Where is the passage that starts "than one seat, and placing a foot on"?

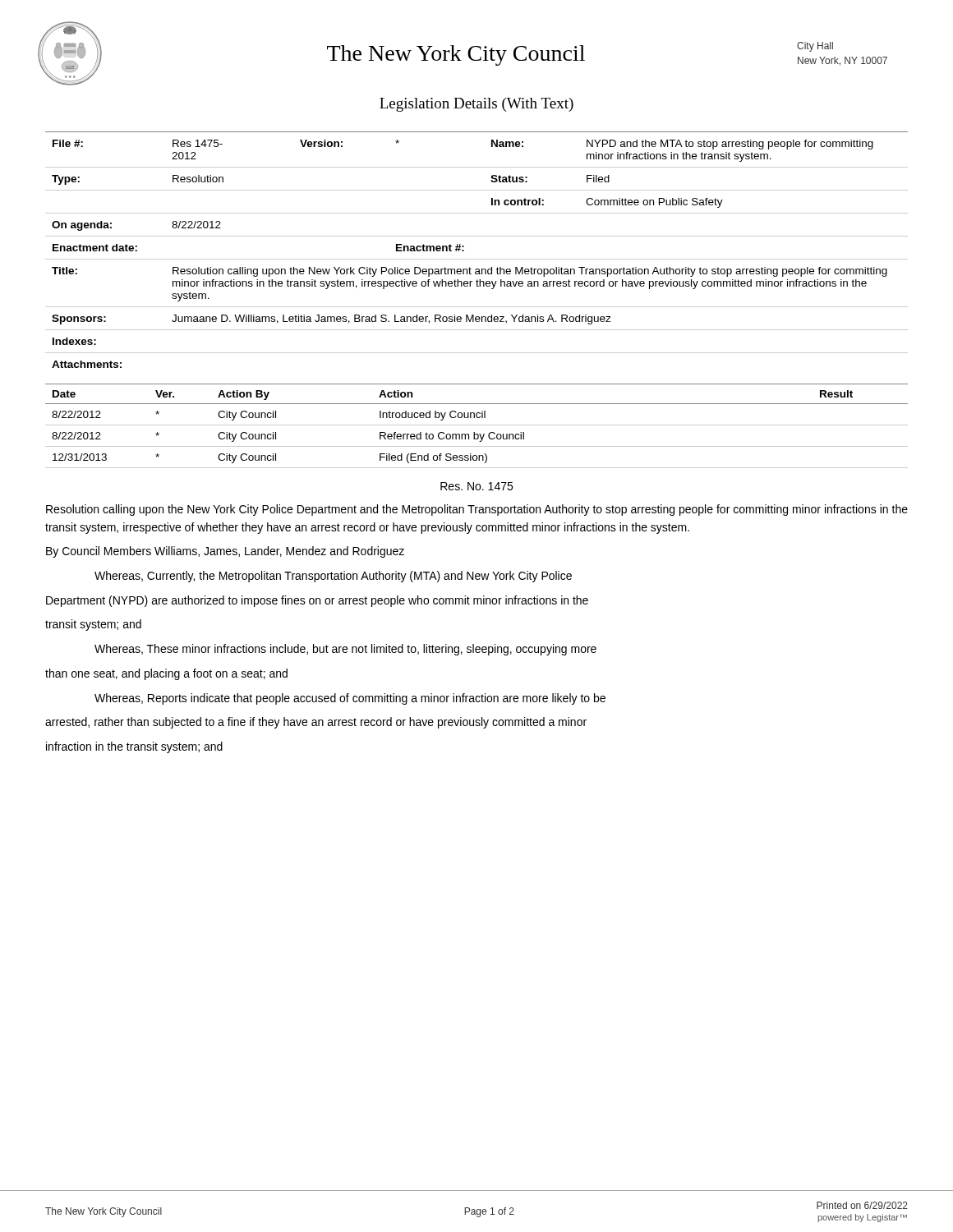click(x=167, y=673)
